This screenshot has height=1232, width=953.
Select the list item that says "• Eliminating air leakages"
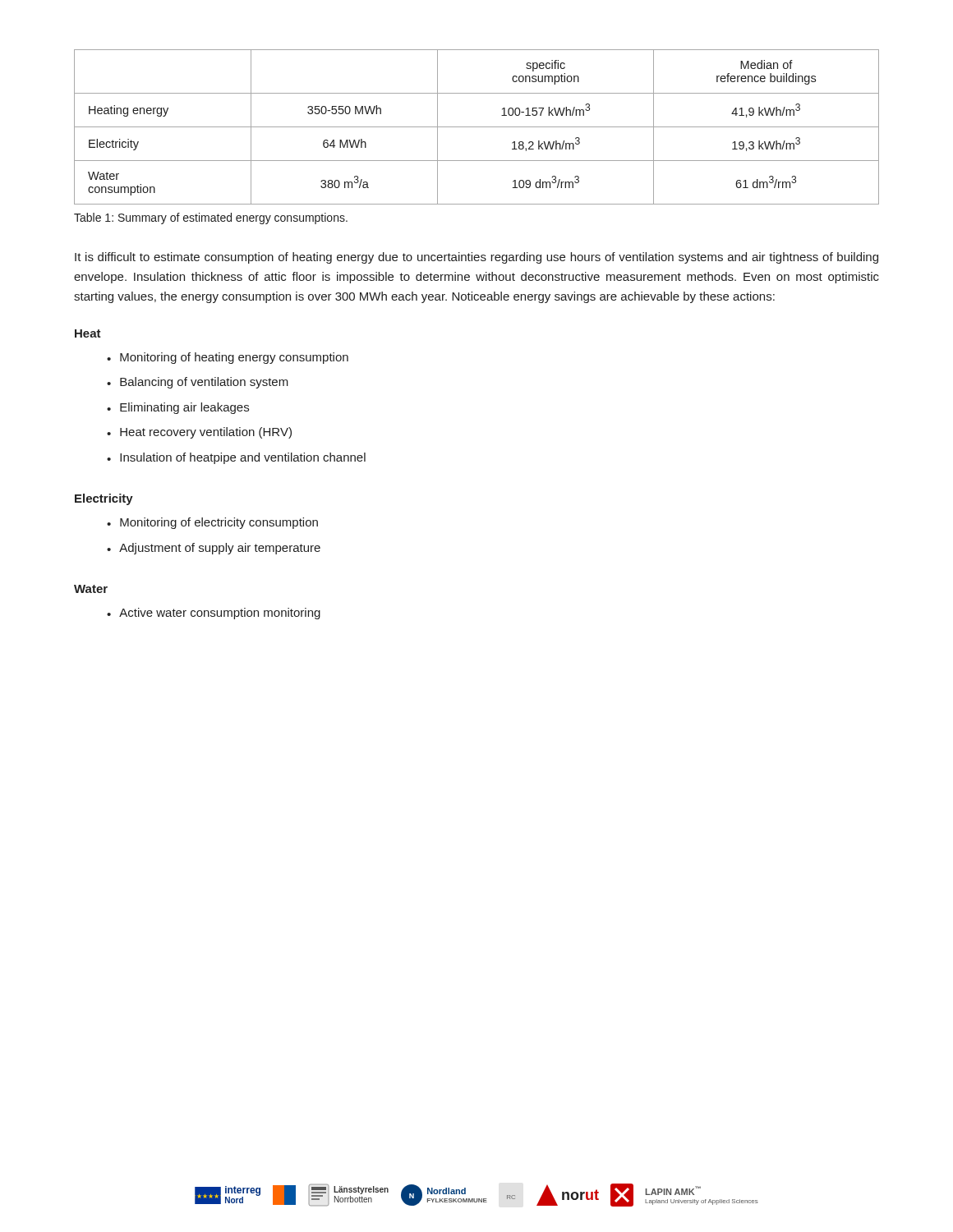pyautogui.click(x=178, y=408)
